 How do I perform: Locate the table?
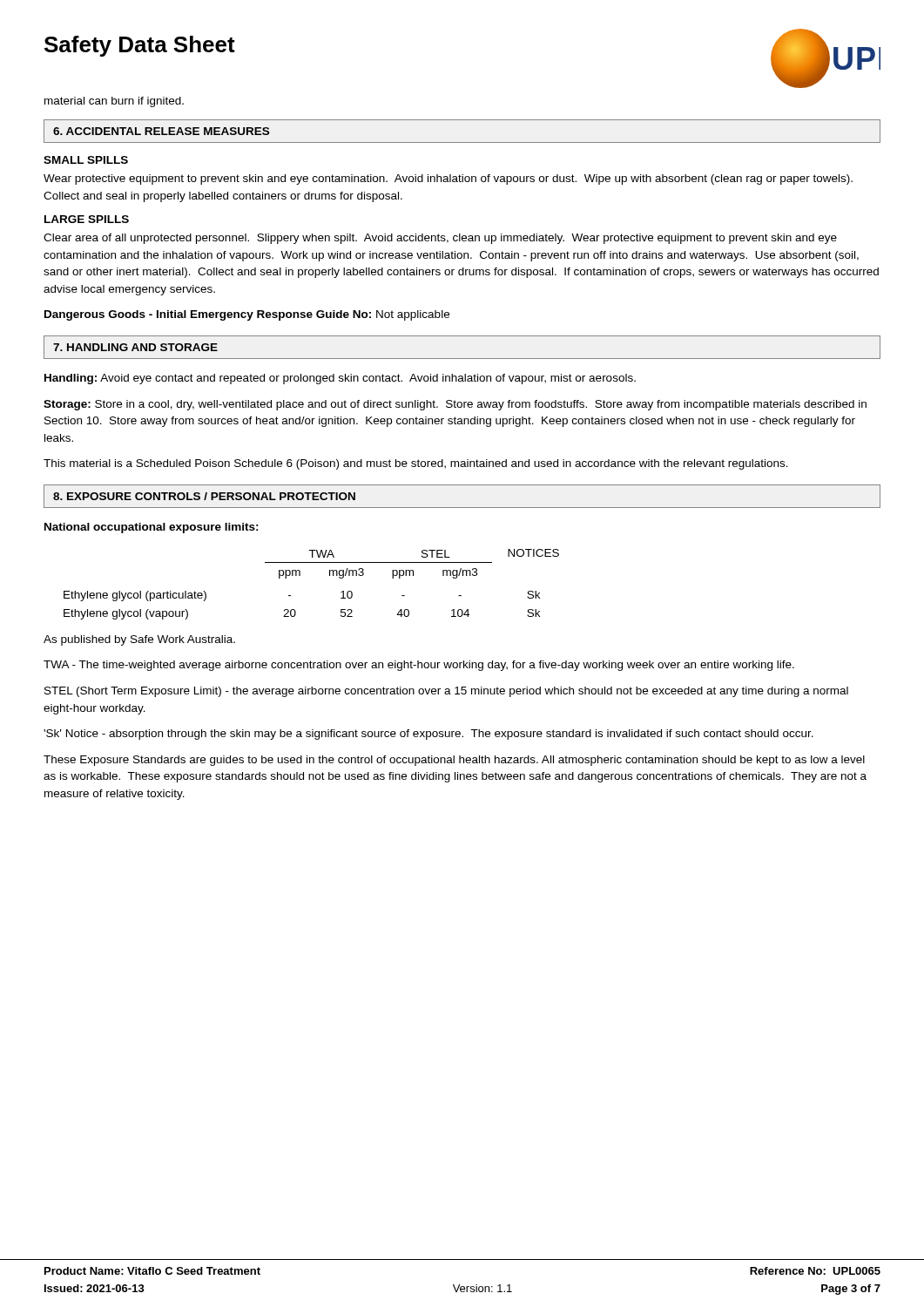[462, 583]
